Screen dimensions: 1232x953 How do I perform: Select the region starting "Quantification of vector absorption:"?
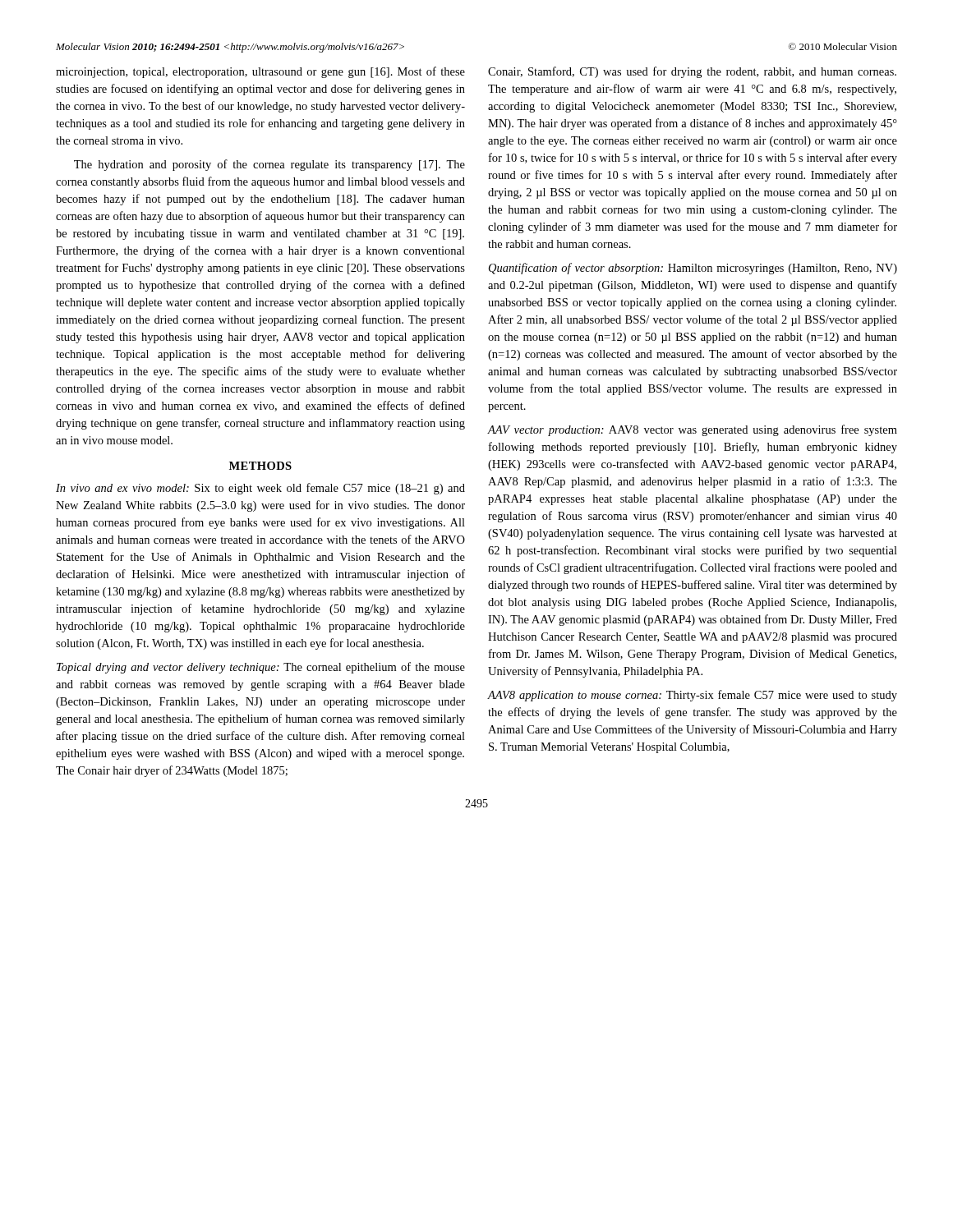coord(693,337)
